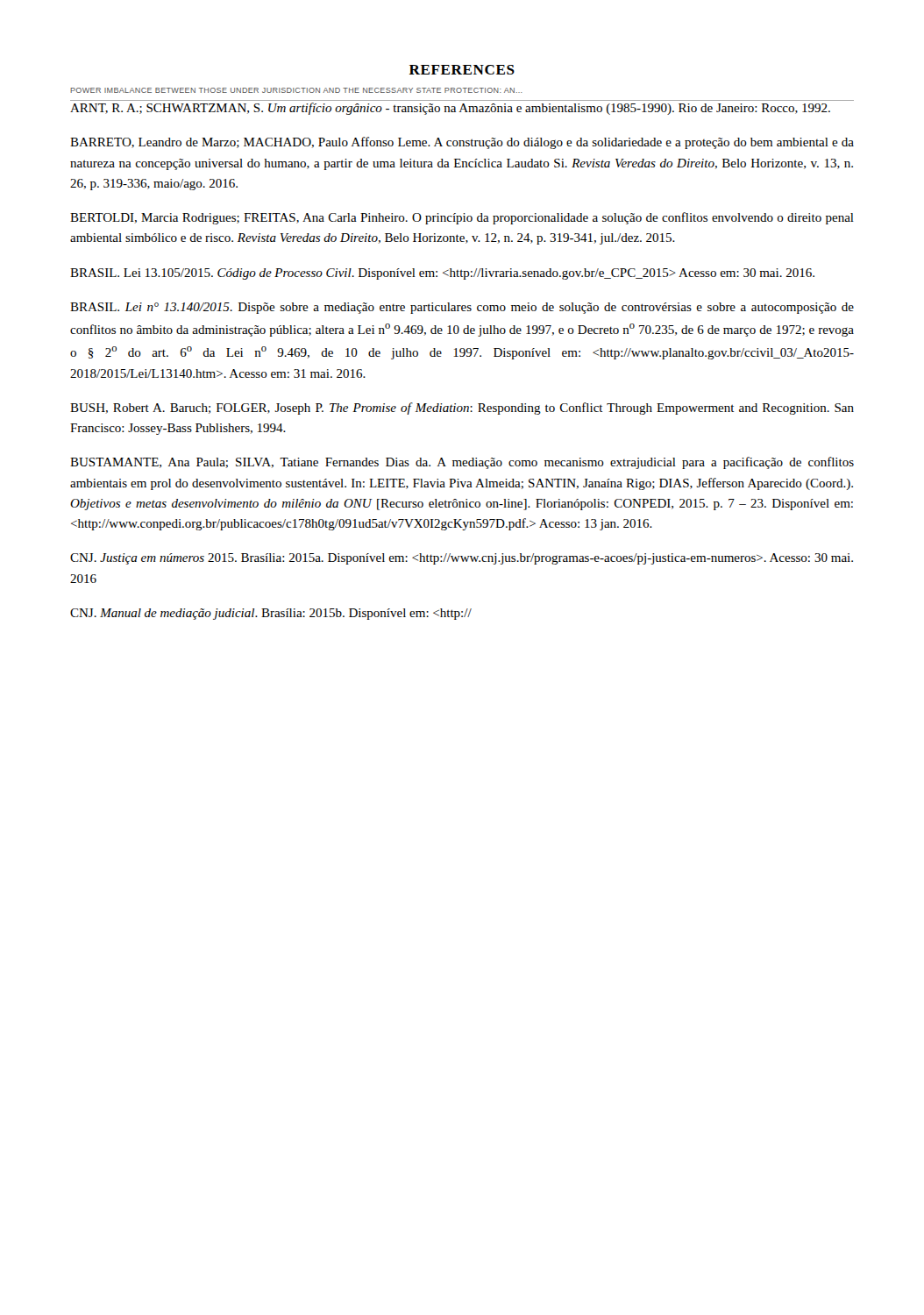Where is the passage that starts "BARRETO, Leandro de Marzo; MACHADO, Paulo"?
This screenshot has width=924, height=1315.
(462, 163)
